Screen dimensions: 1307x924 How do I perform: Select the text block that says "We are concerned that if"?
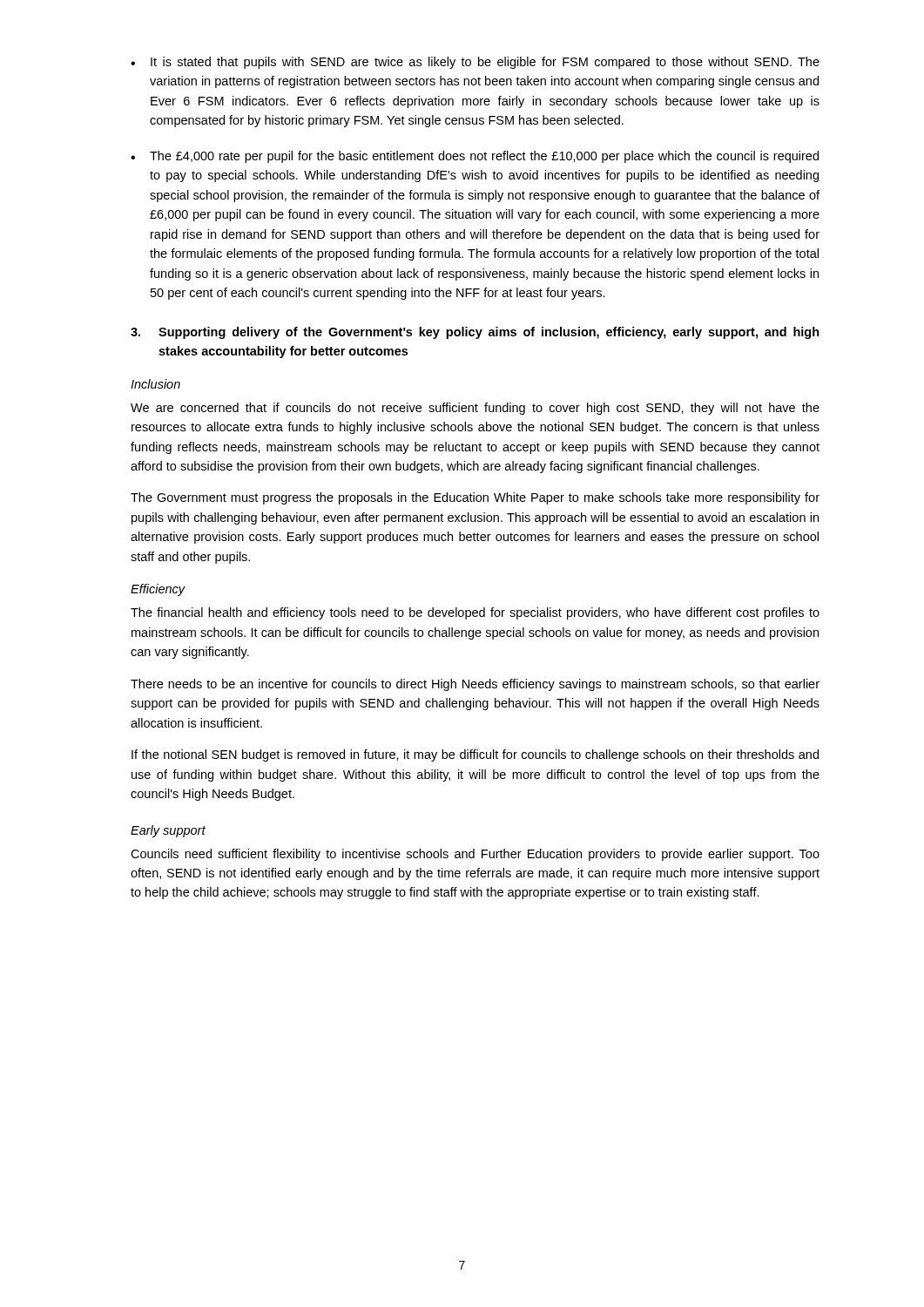coord(475,437)
